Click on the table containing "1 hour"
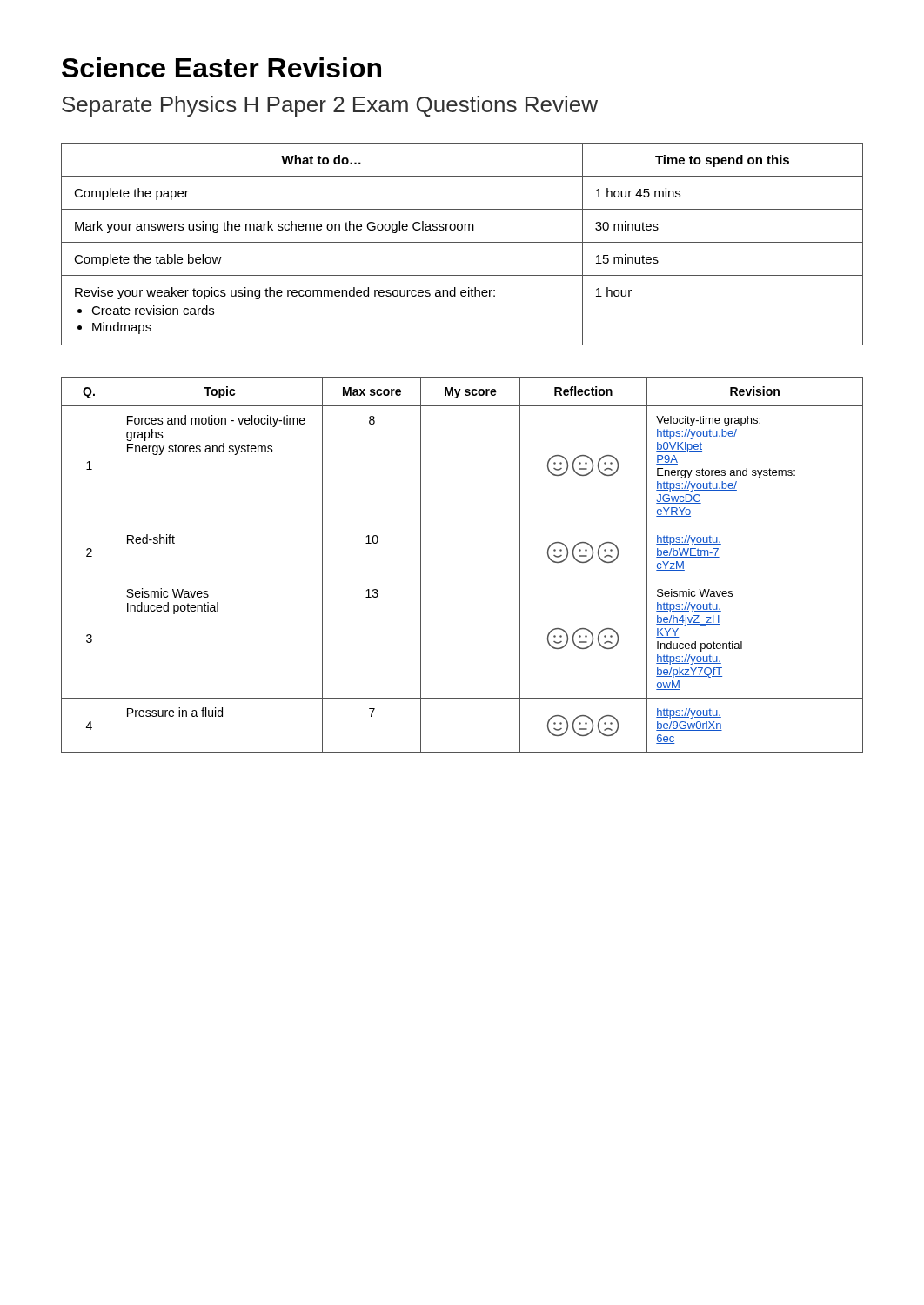This screenshot has height=1305, width=924. coord(462,244)
